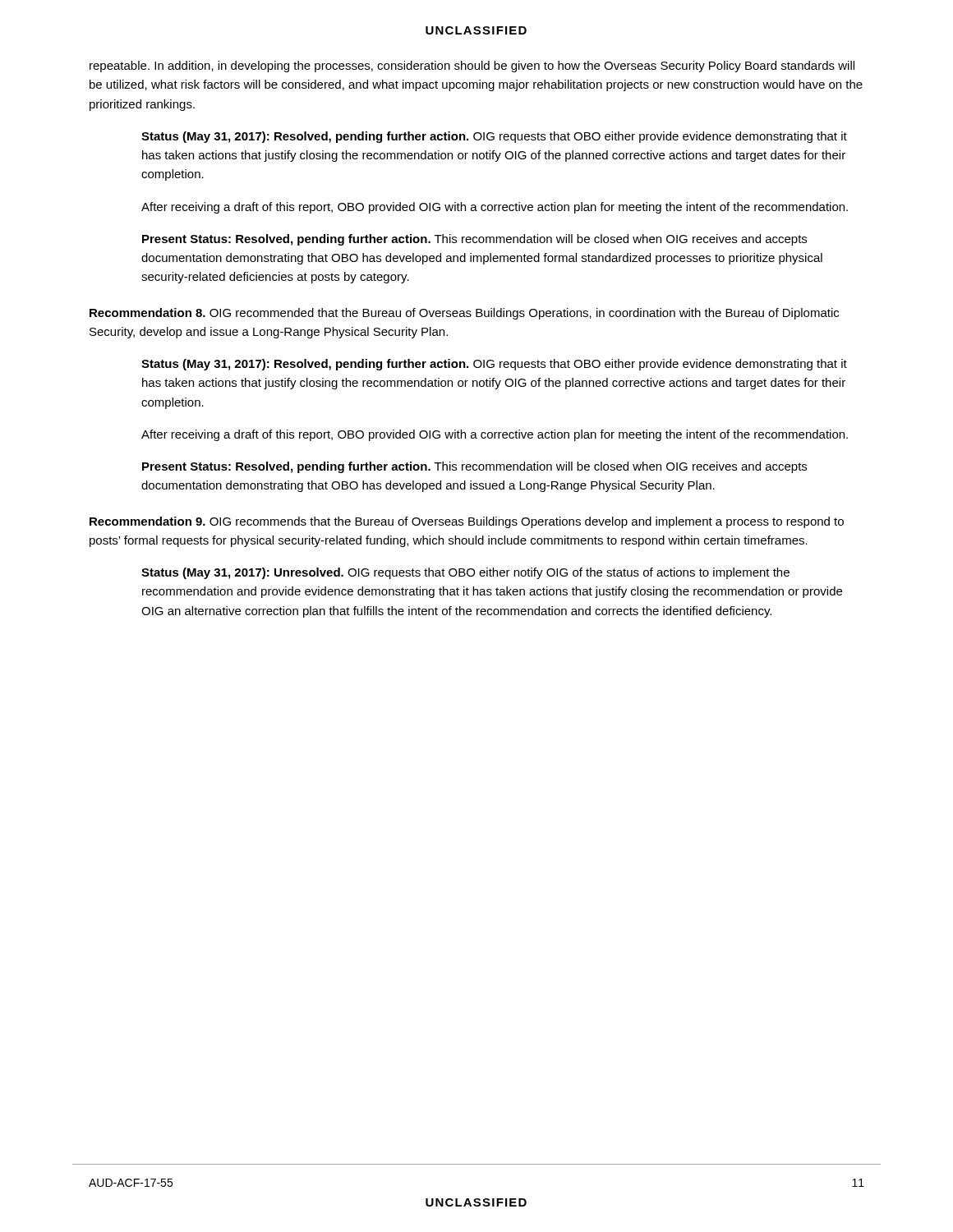
Task: Find the text block that reads "Recommendation 9. OIG recommends"
Action: tap(466, 530)
